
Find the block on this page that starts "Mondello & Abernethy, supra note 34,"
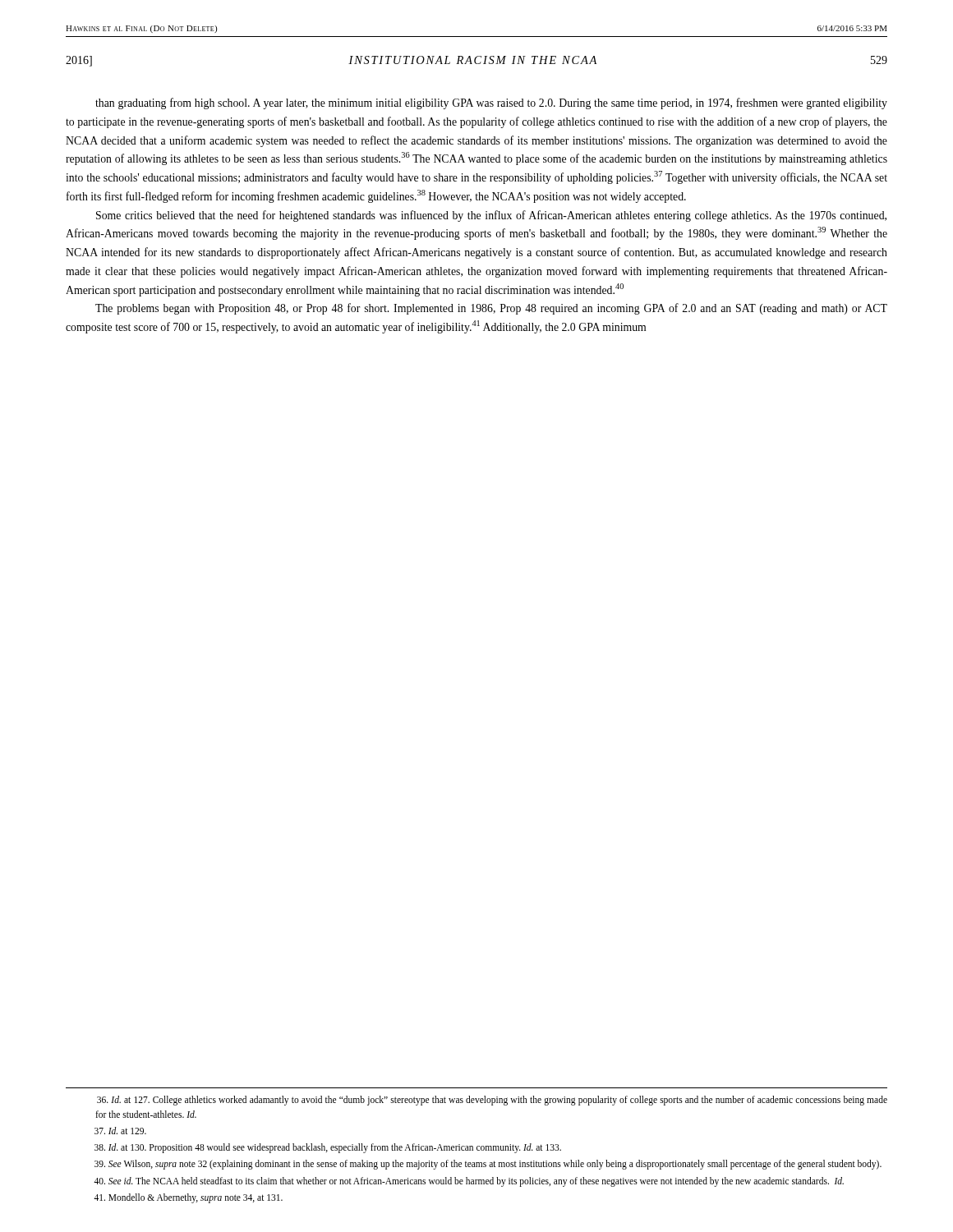tap(188, 1198)
